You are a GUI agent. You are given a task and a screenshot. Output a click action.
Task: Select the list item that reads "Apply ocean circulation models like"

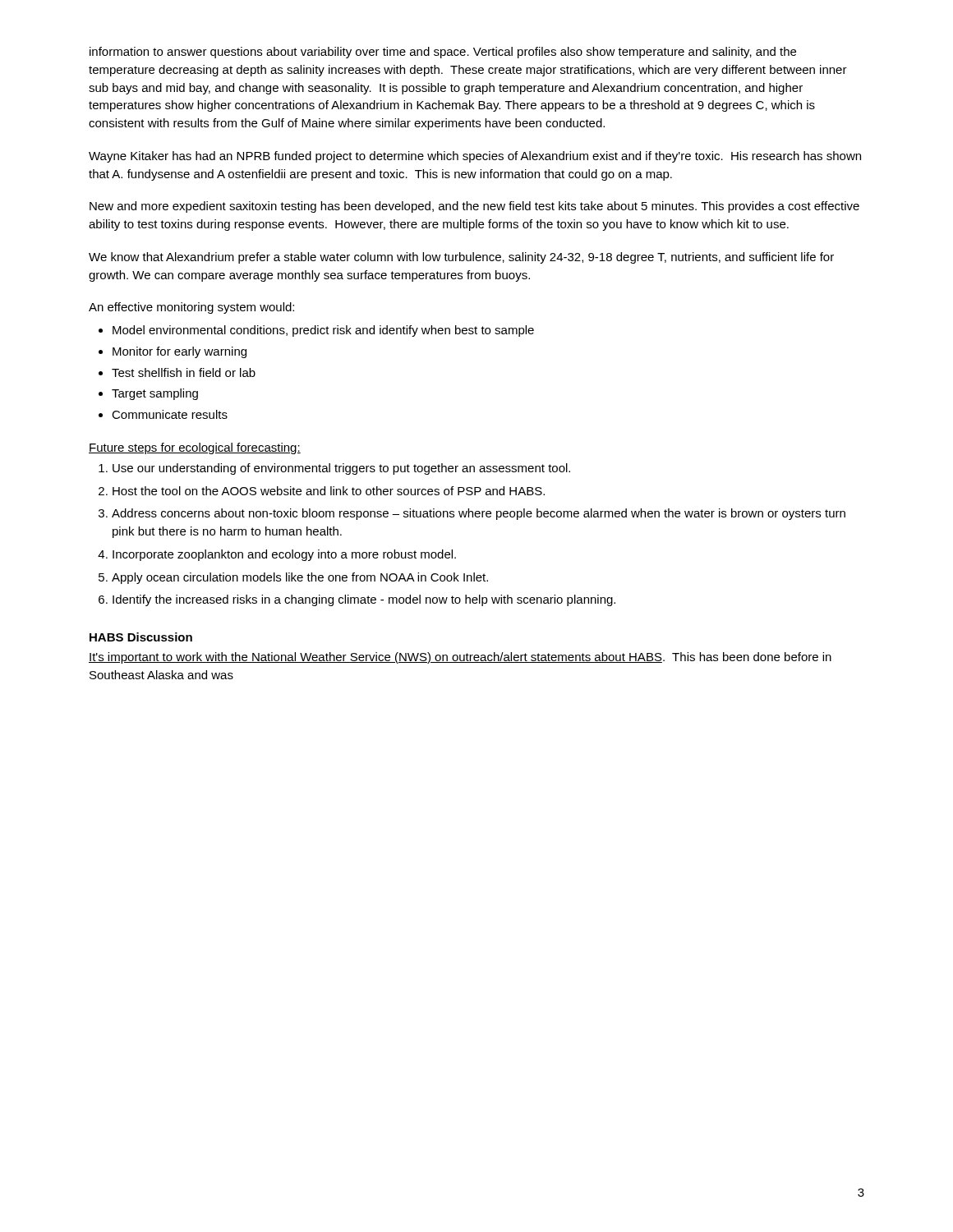300,577
